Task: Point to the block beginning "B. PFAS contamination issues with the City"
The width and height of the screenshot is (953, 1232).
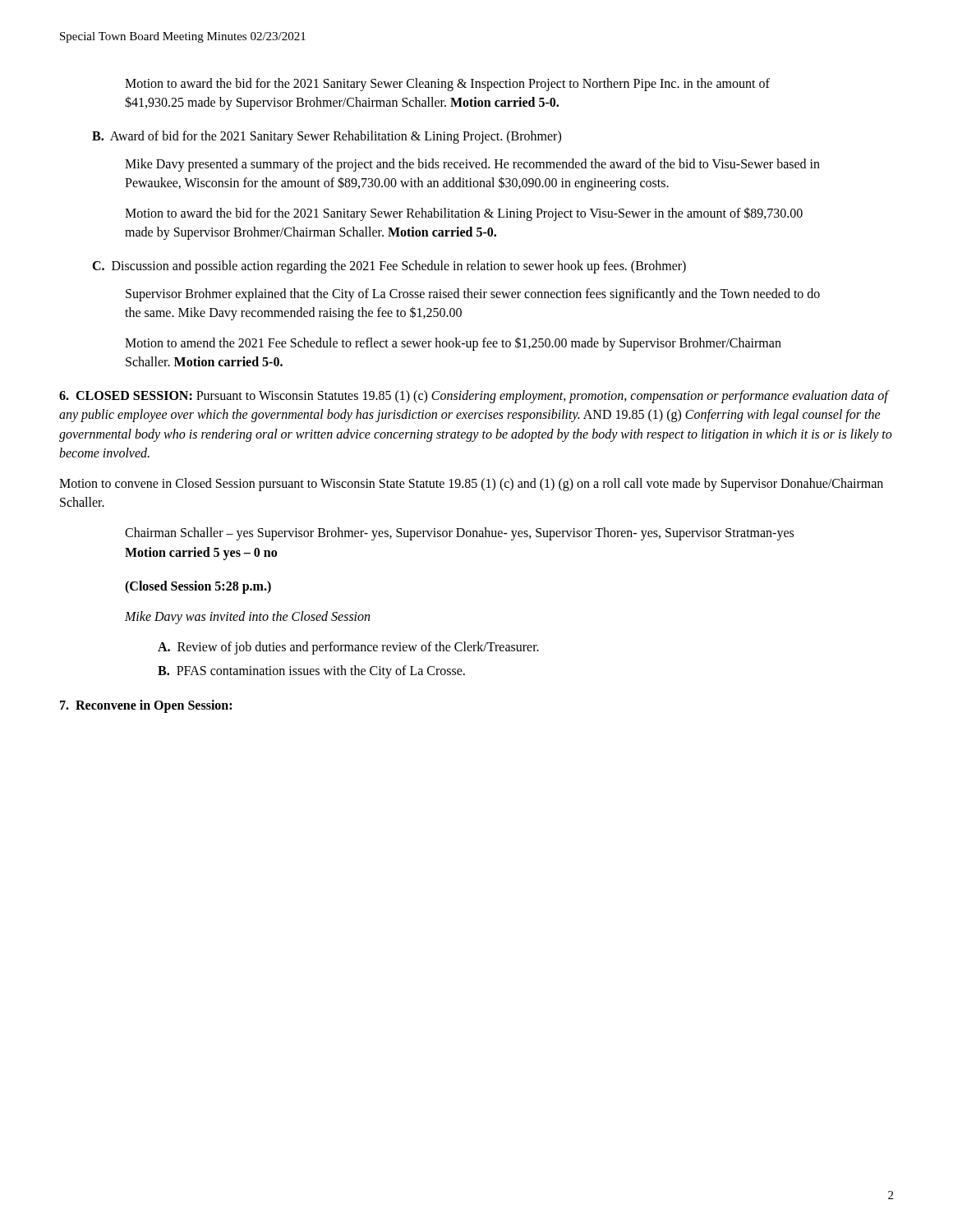Action: click(312, 671)
